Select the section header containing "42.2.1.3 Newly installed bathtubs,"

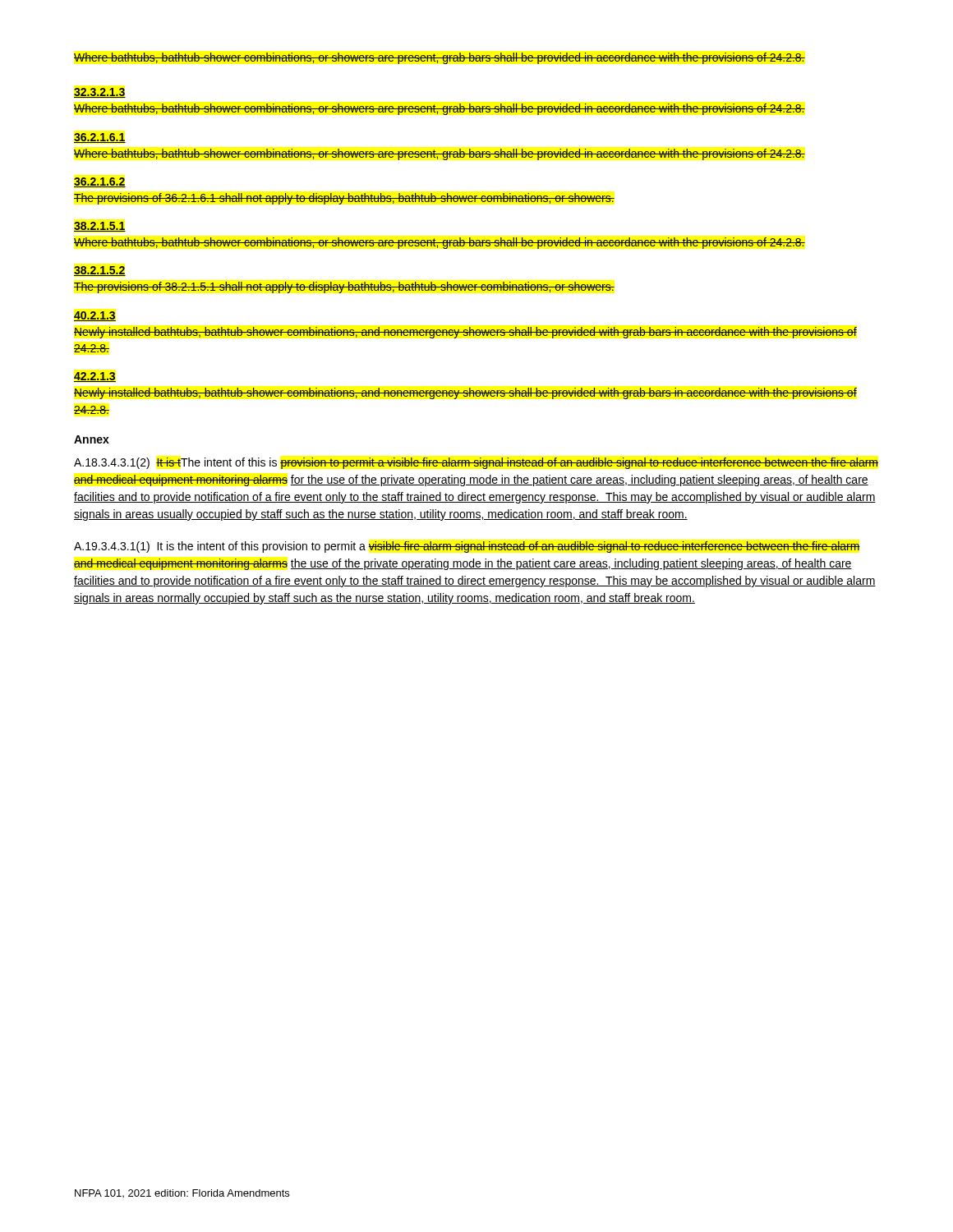476,394
